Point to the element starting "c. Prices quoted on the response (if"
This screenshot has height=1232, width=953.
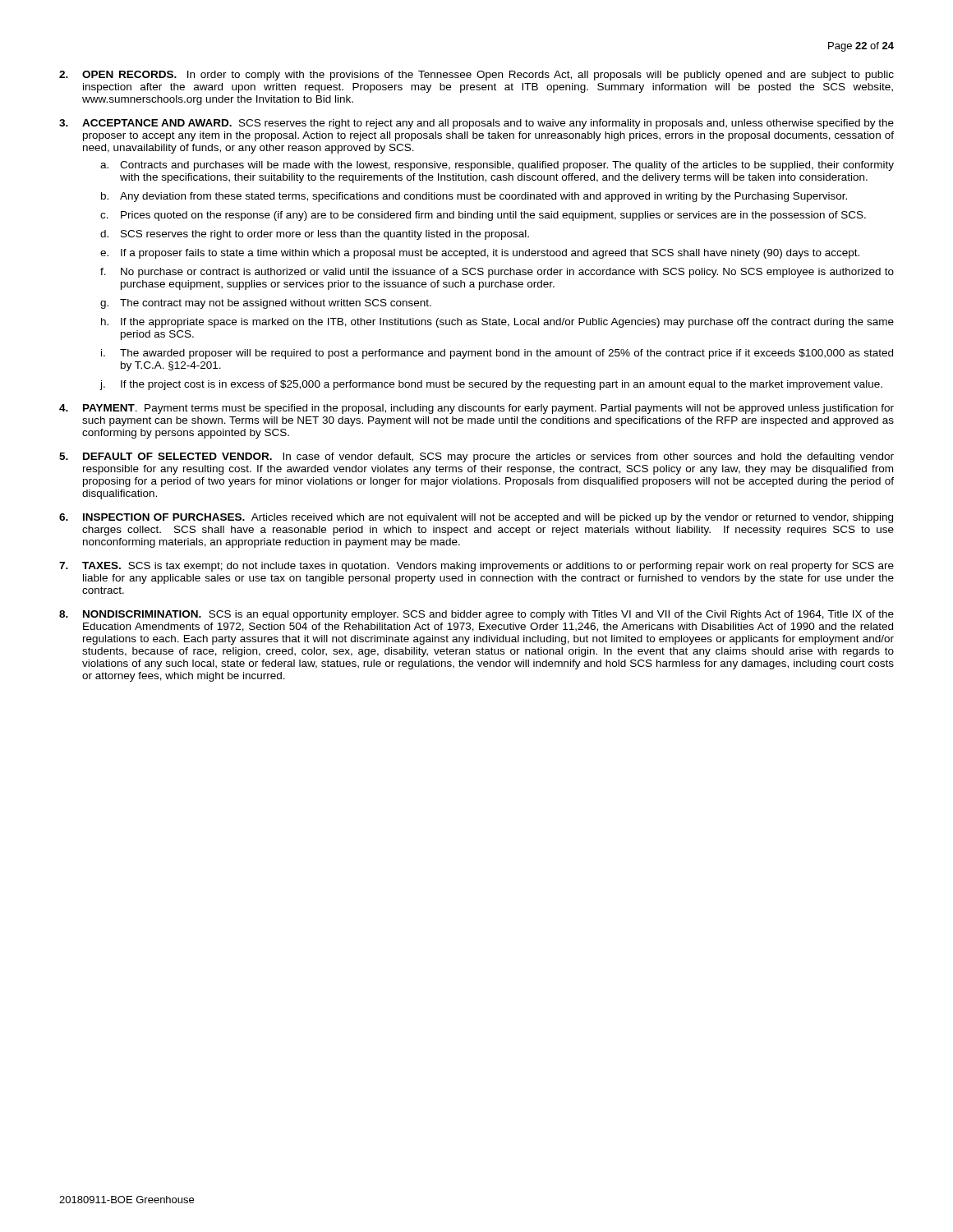497,215
